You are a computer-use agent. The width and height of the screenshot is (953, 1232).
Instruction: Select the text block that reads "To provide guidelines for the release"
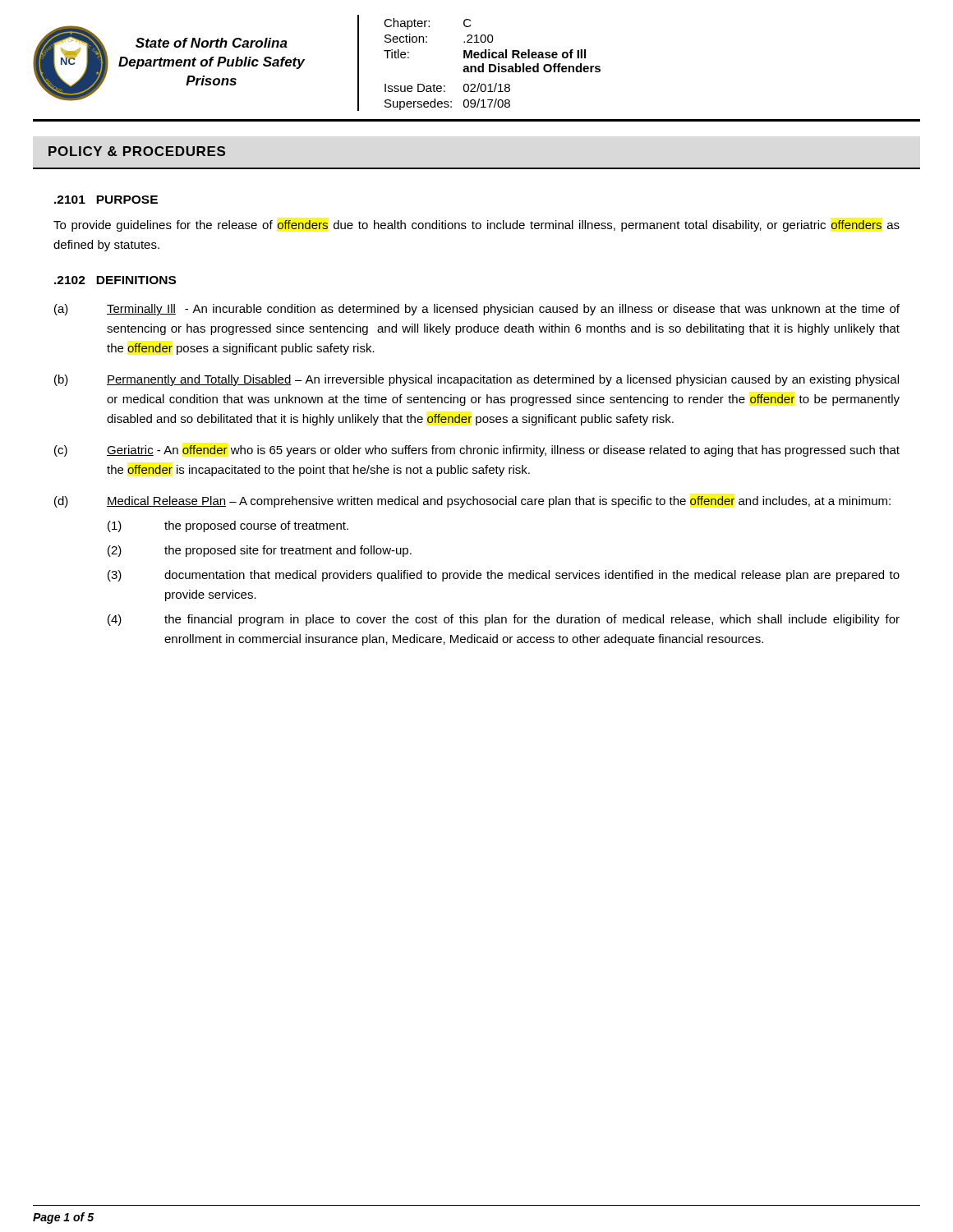476,235
